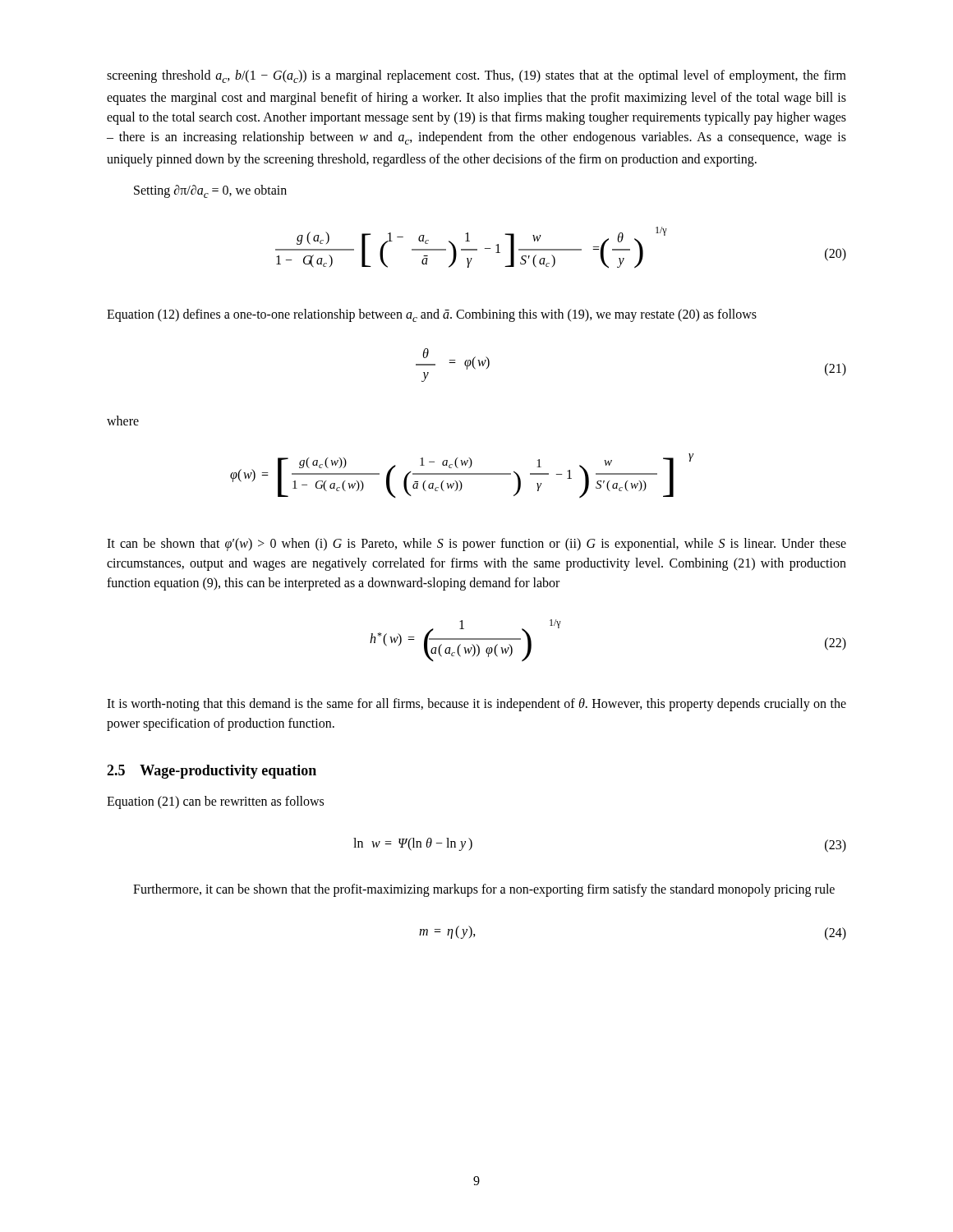This screenshot has height=1232, width=953.
Task: Locate the text block that reads "screening threshold ac, b/(1 − G(ac))"
Action: click(476, 117)
